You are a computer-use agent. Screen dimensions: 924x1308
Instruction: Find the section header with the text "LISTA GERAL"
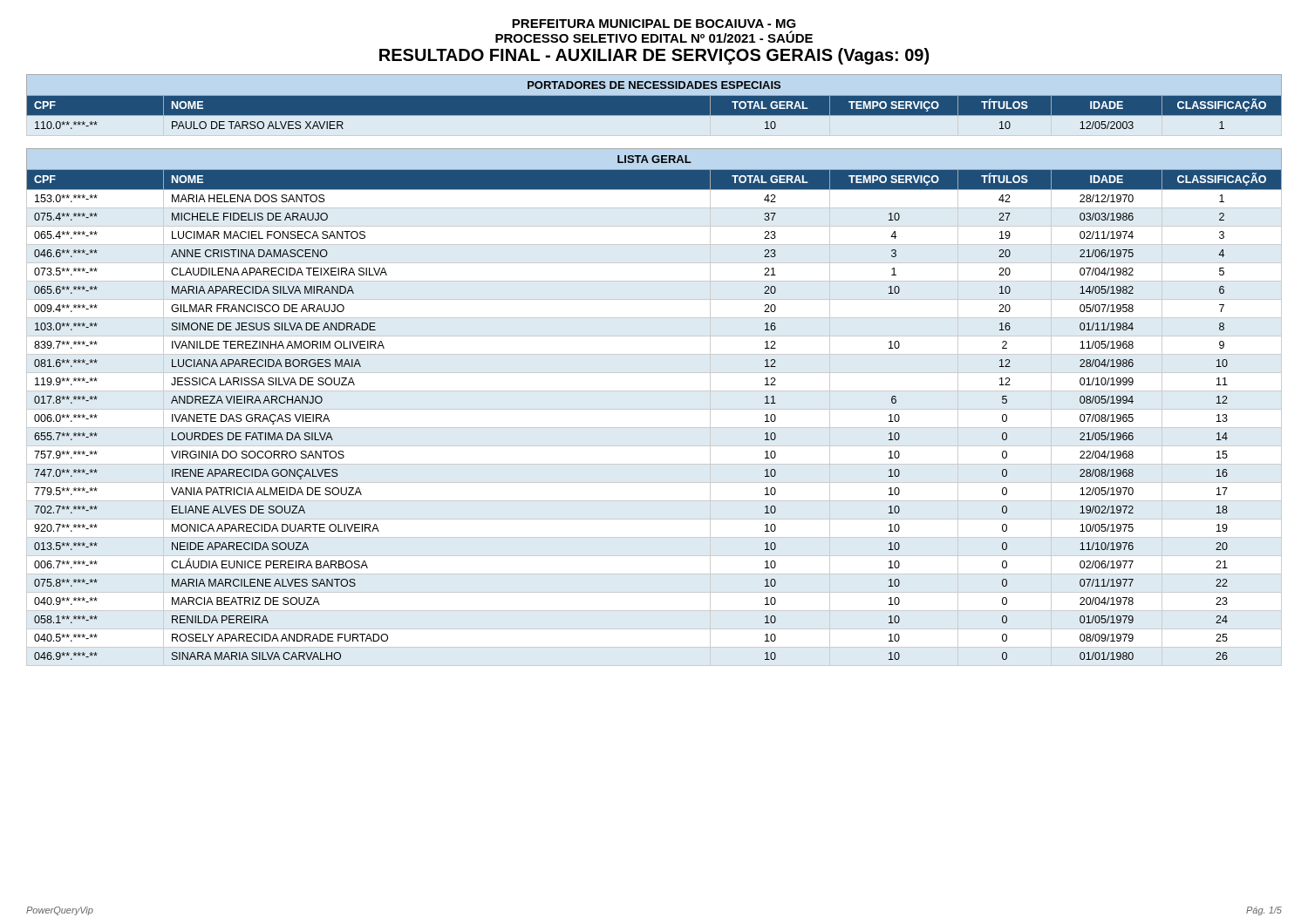[654, 159]
